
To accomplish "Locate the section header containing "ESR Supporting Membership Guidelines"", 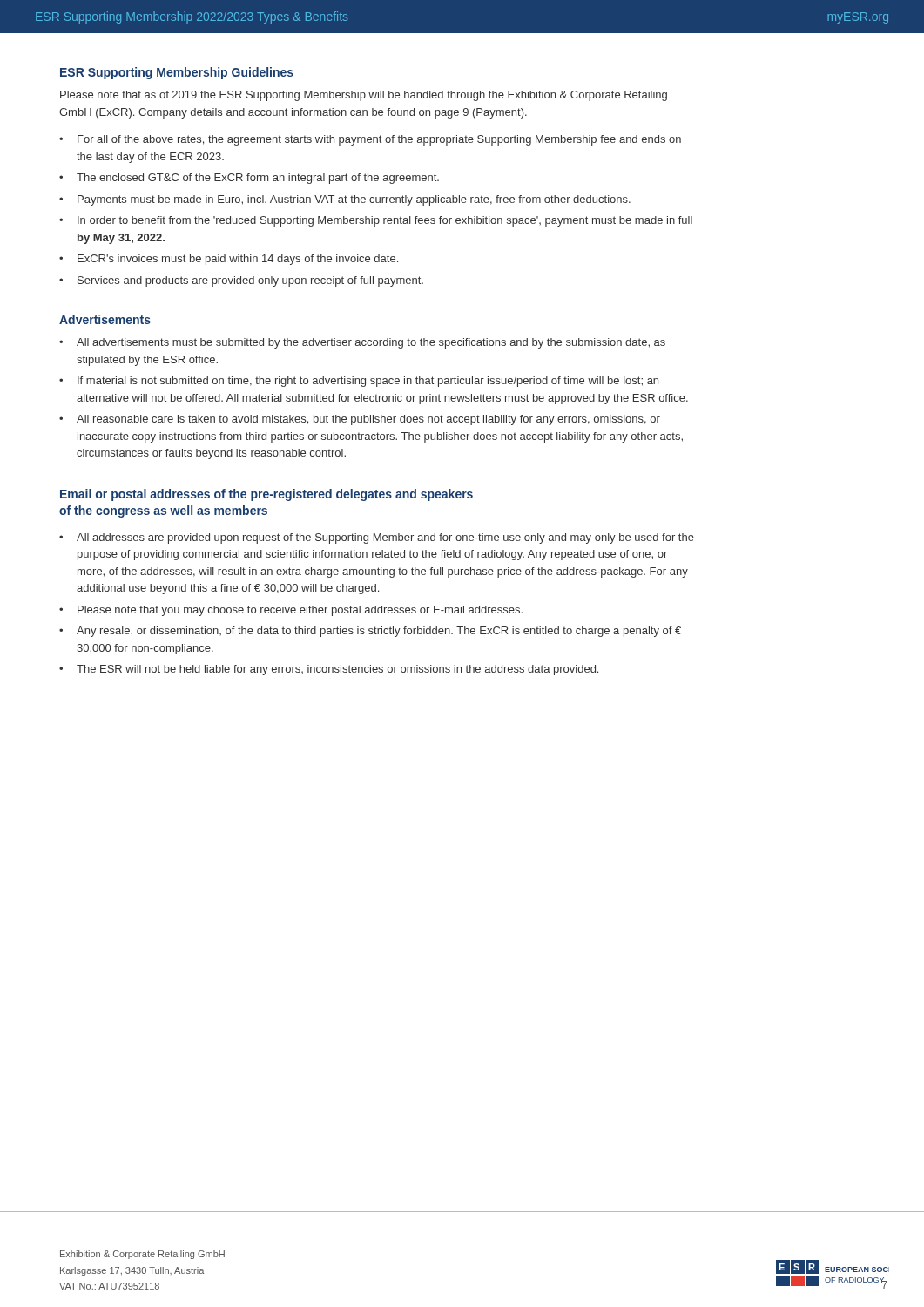I will [x=176, y=72].
